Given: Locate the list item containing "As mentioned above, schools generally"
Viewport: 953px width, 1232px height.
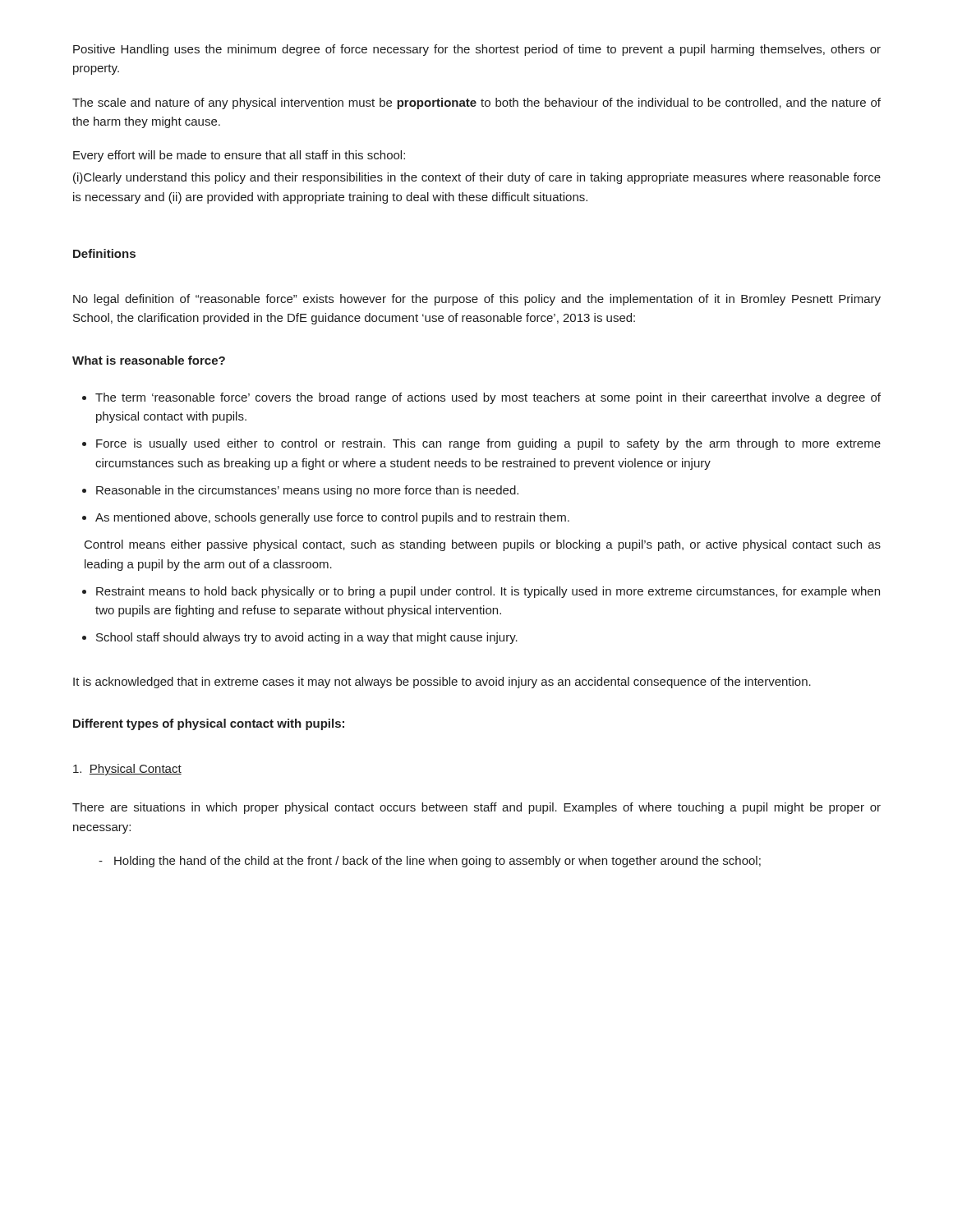Looking at the screenshot, I should click(x=333, y=517).
